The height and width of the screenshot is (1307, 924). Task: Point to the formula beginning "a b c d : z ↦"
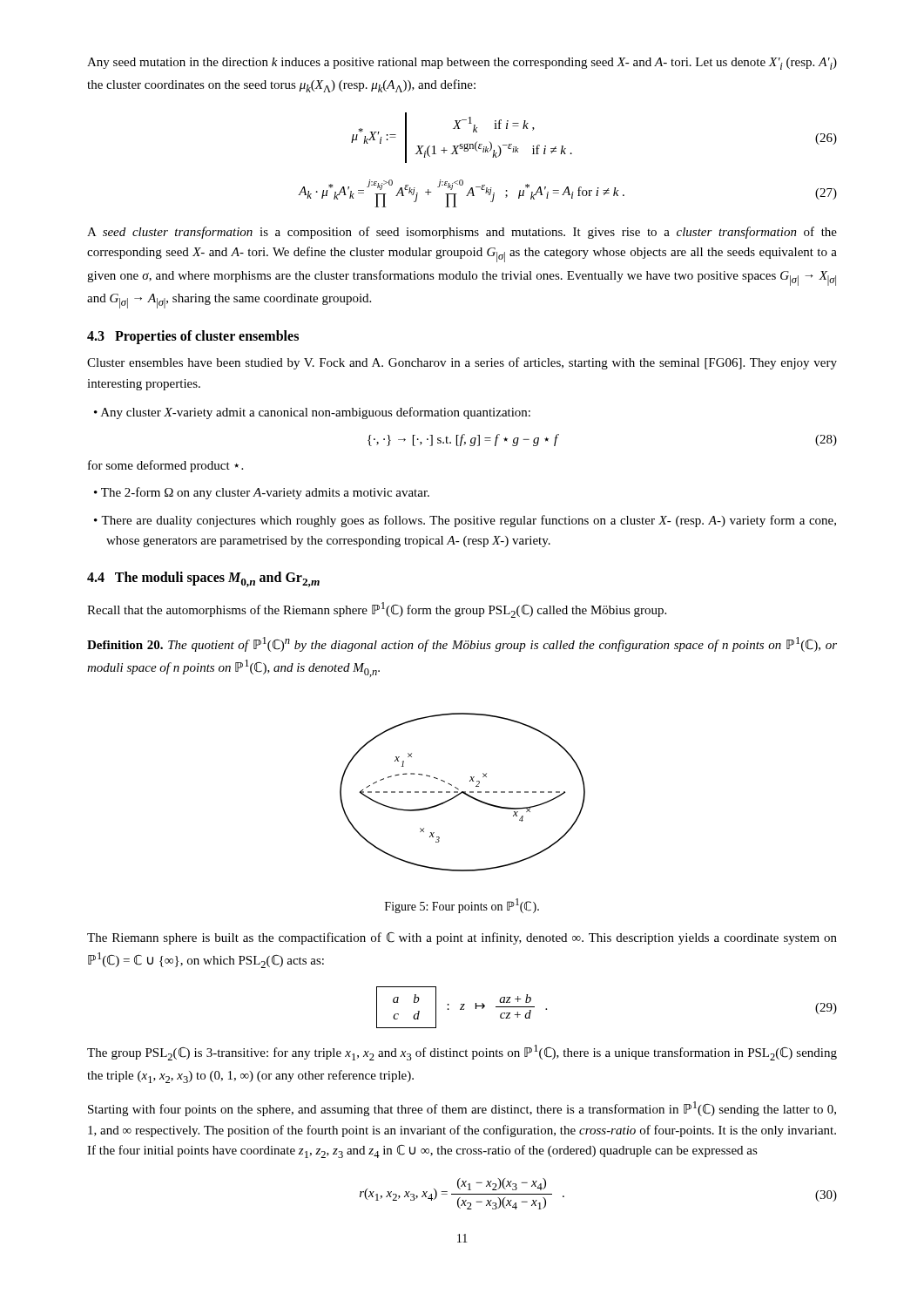tap(515, 1007)
